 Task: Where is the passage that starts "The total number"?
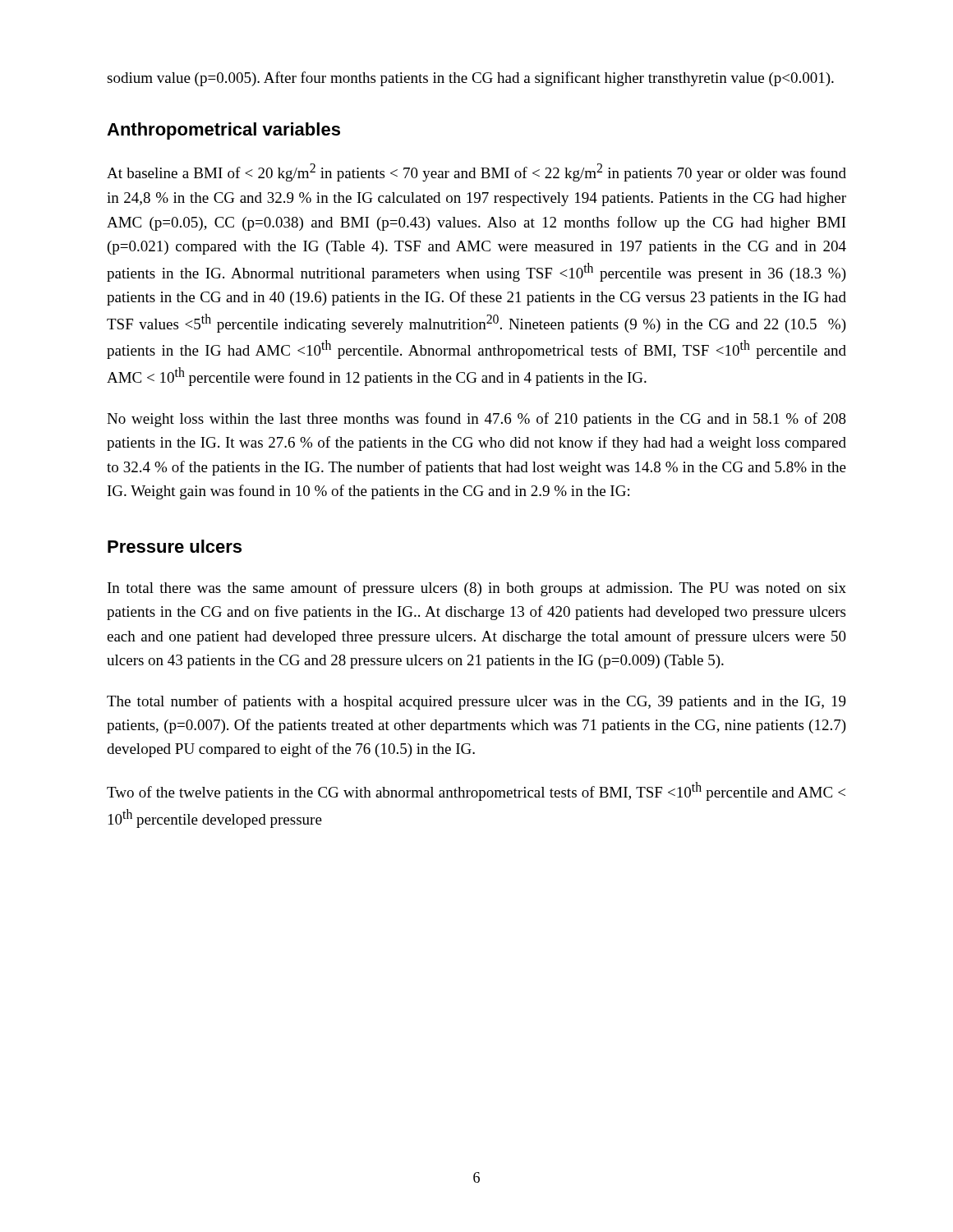point(476,725)
